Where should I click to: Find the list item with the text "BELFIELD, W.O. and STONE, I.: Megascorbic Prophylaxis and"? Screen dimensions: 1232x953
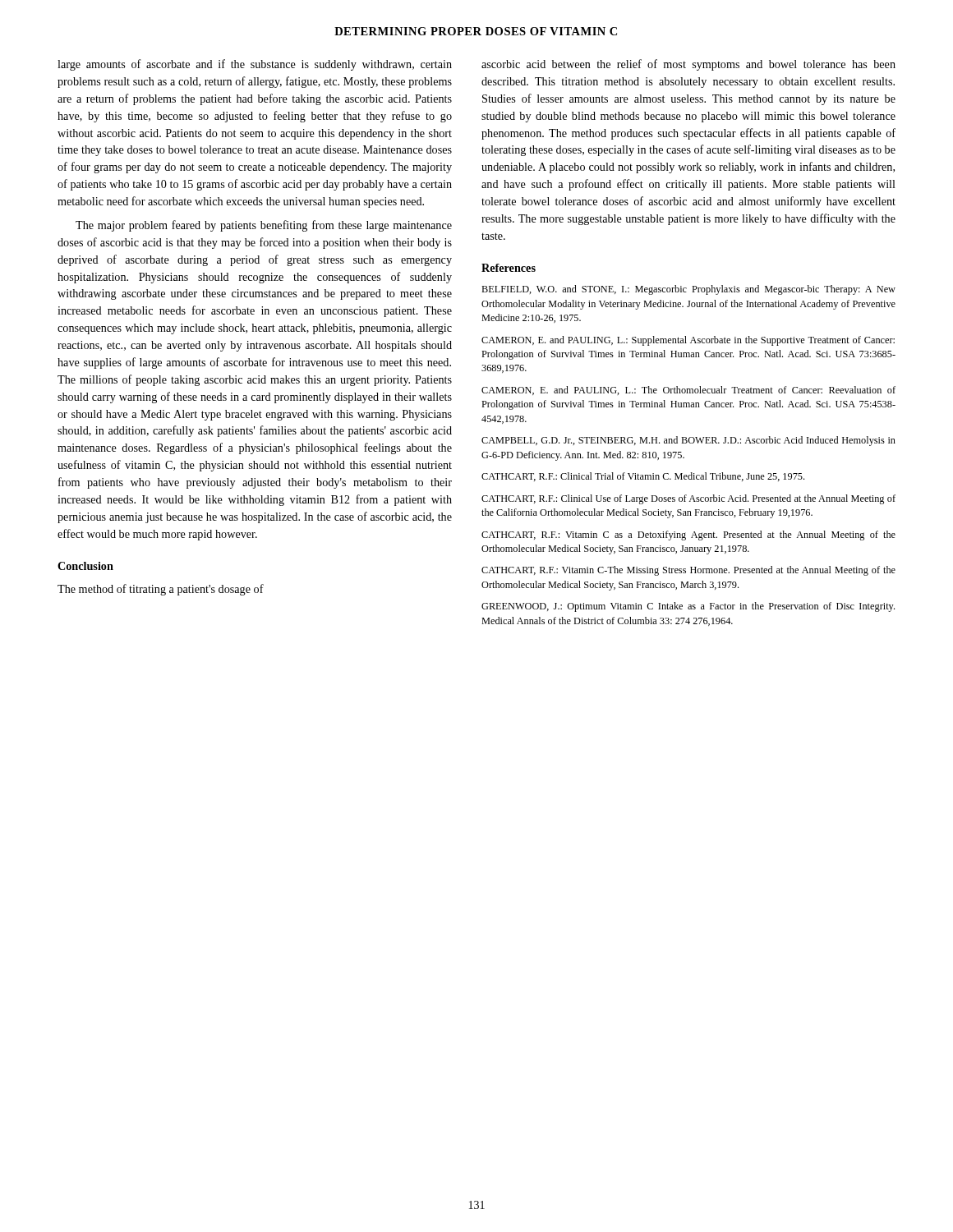688,304
